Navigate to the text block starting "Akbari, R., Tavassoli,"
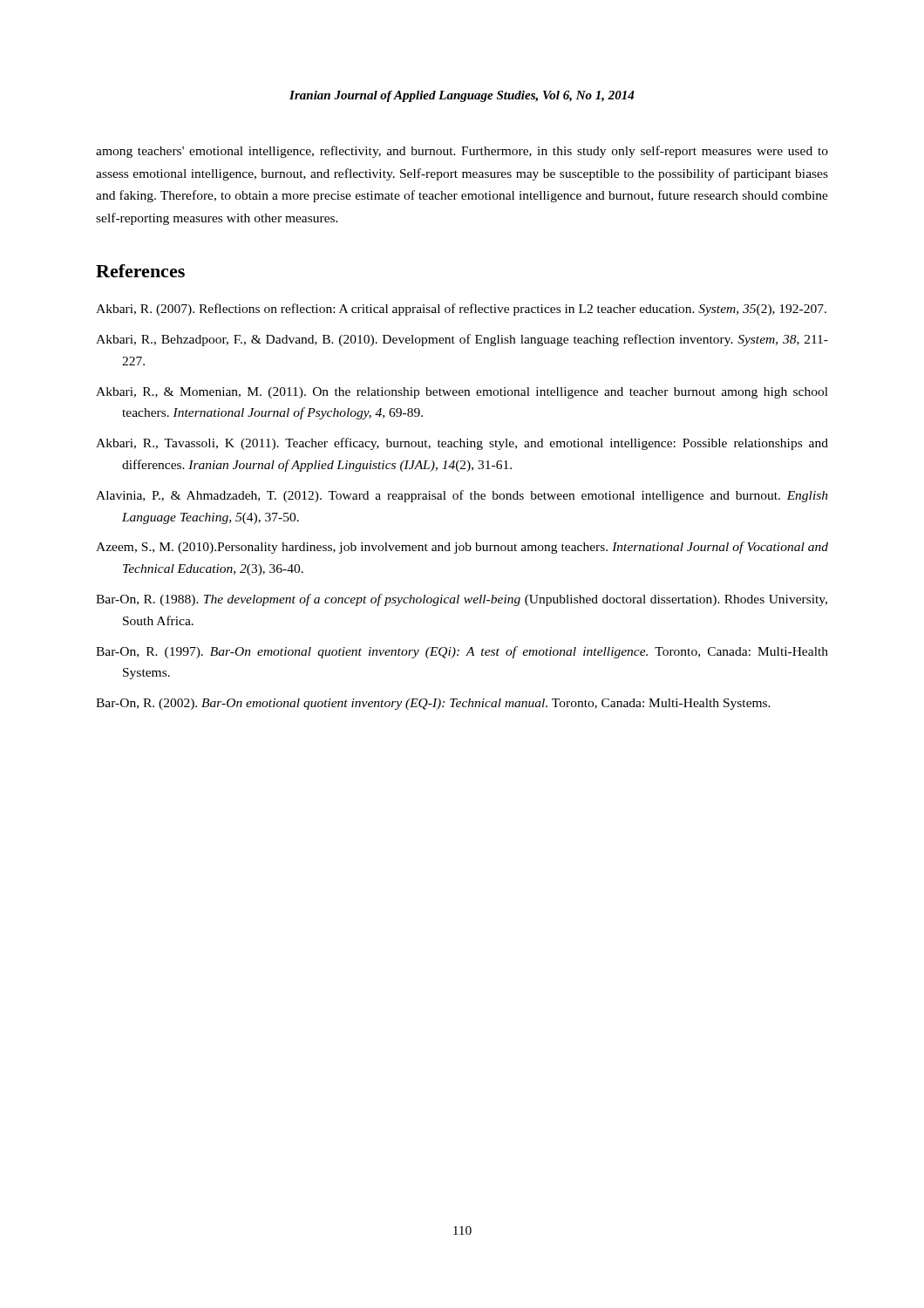This screenshot has height=1308, width=924. tap(462, 454)
